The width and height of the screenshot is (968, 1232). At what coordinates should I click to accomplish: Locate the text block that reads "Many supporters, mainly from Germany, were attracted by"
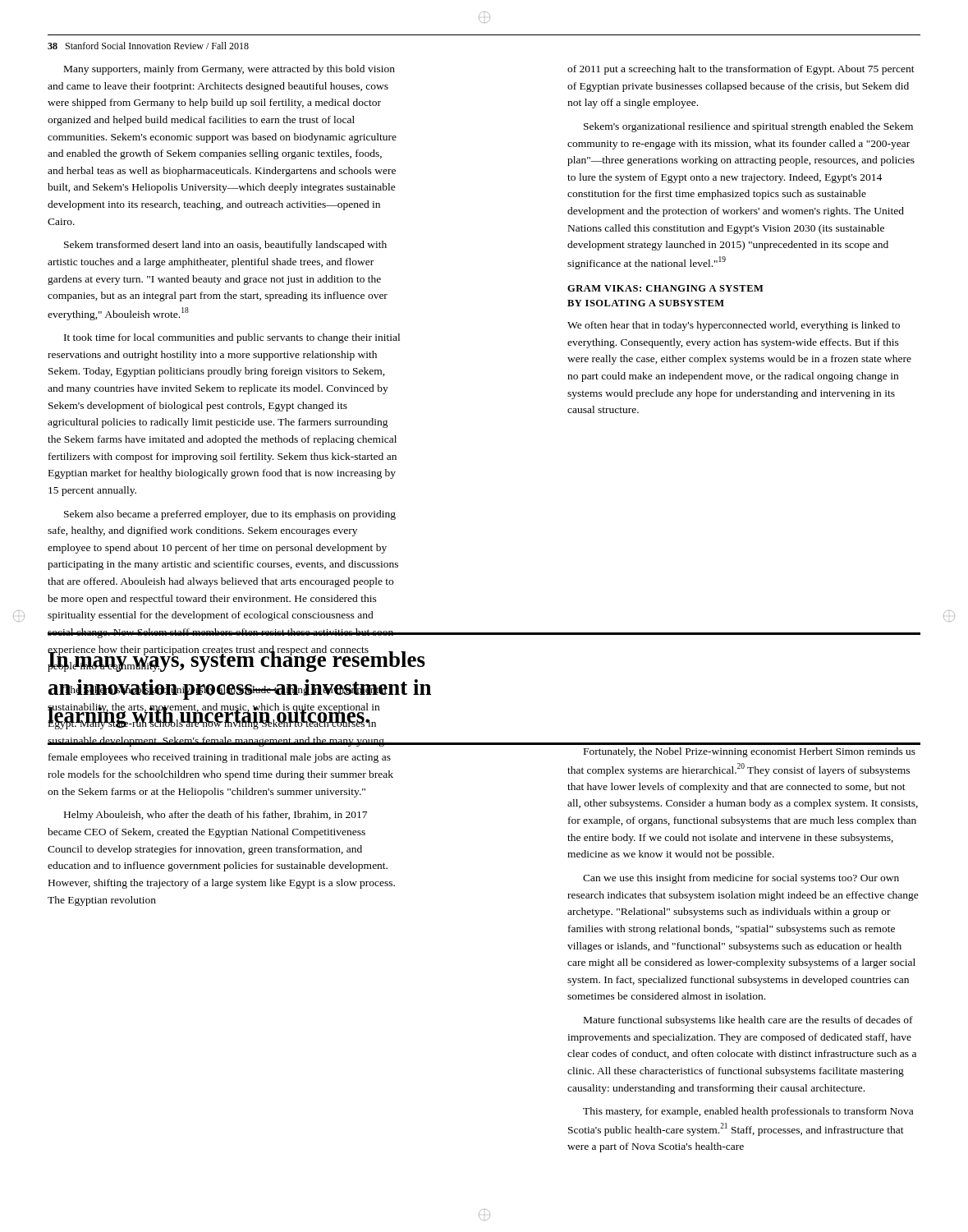[x=224, y=485]
